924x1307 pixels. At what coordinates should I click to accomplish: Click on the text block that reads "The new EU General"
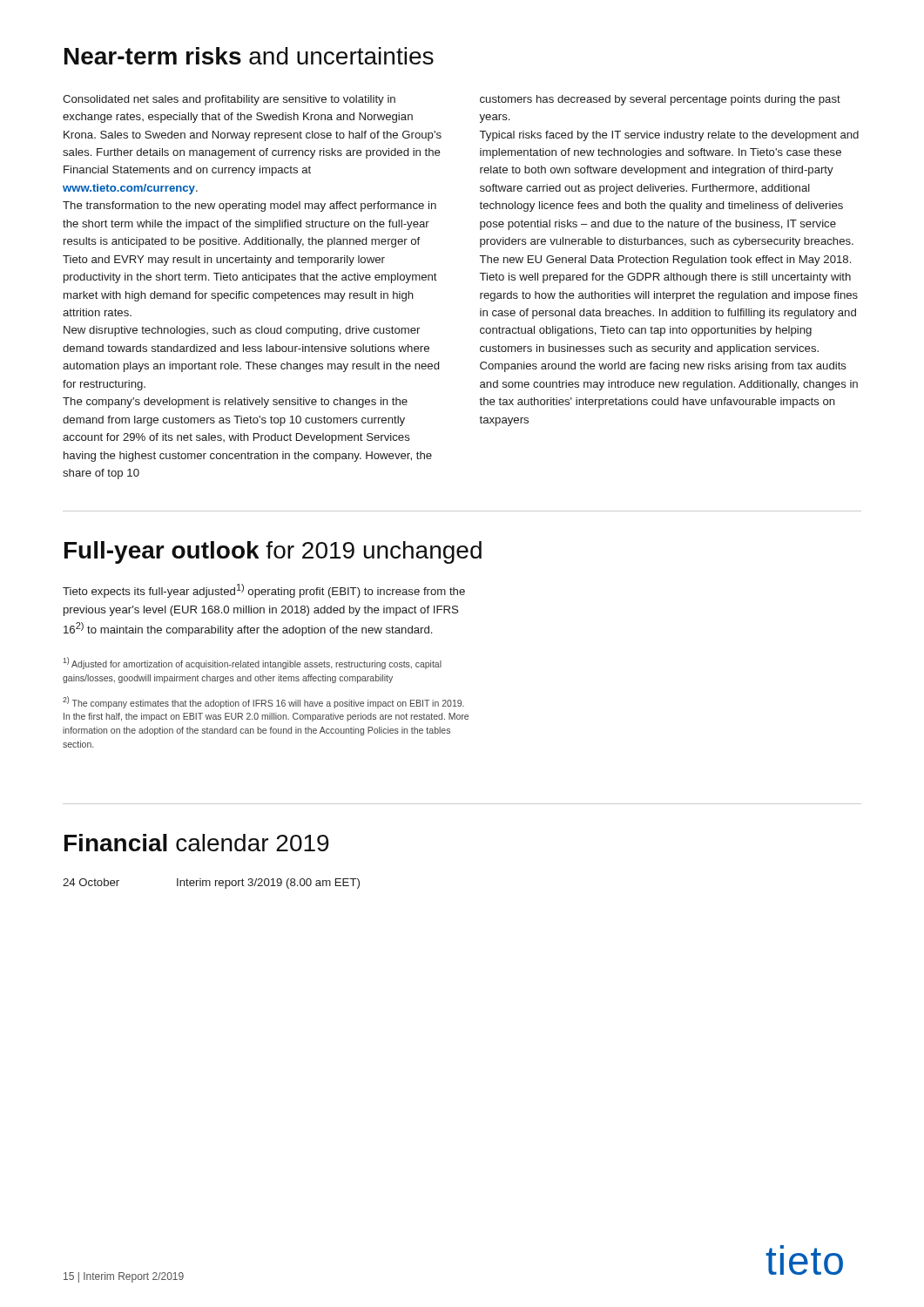coord(670,304)
